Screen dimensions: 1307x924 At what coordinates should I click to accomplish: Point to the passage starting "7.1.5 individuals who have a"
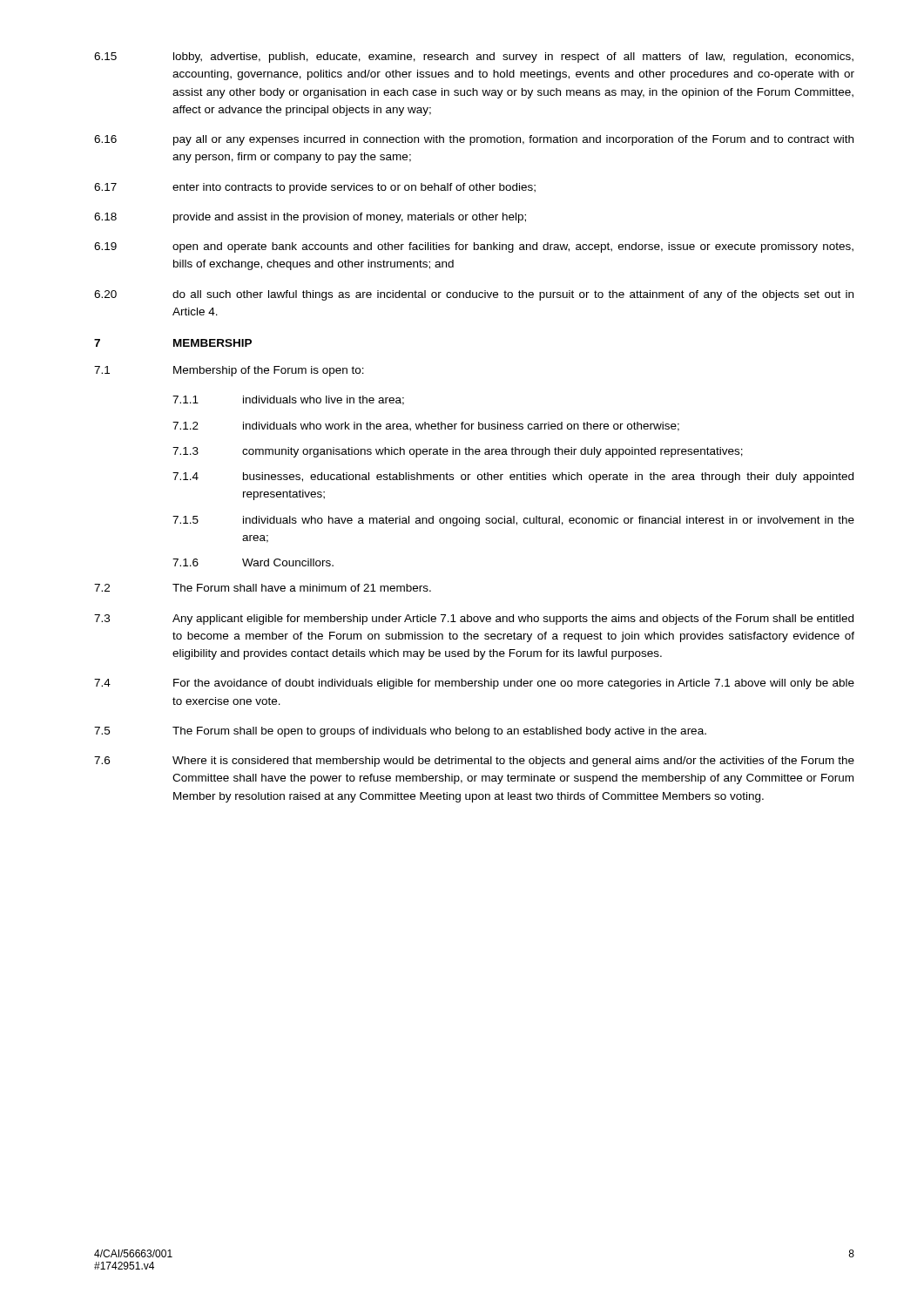click(513, 529)
